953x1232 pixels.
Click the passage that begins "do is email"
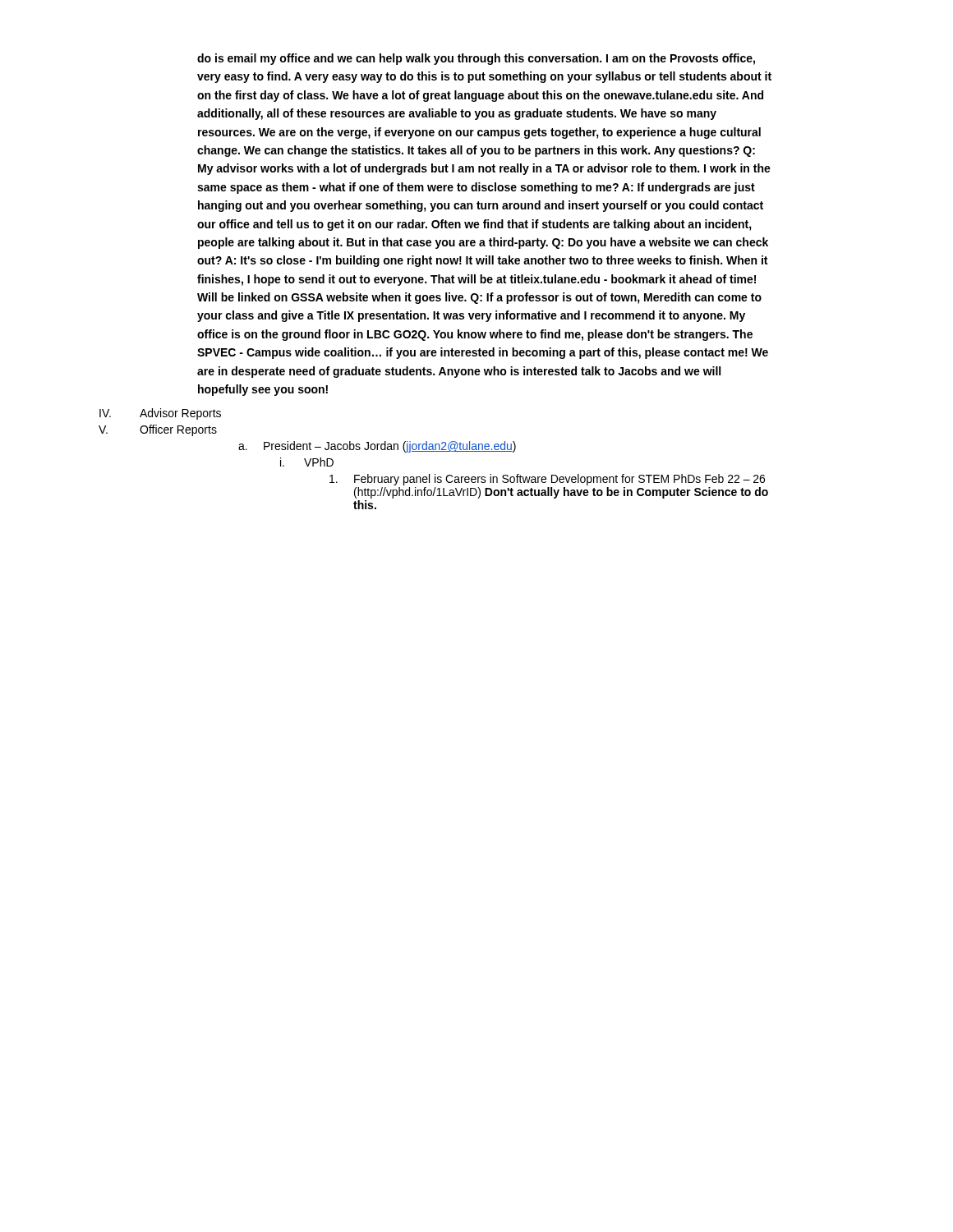(485, 224)
